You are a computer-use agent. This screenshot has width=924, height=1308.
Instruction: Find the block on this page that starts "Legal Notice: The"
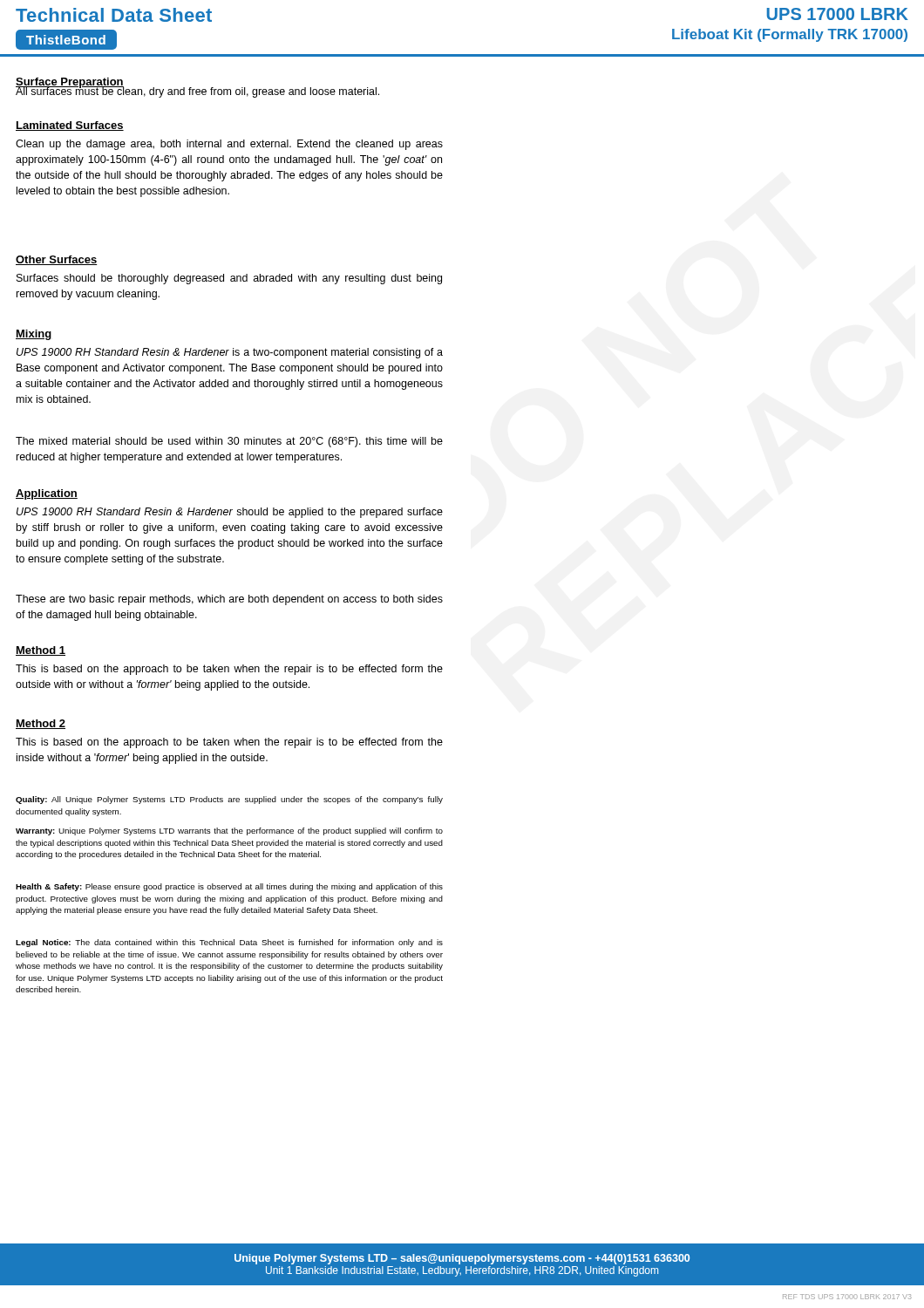pyautogui.click(x=229, y=966)
